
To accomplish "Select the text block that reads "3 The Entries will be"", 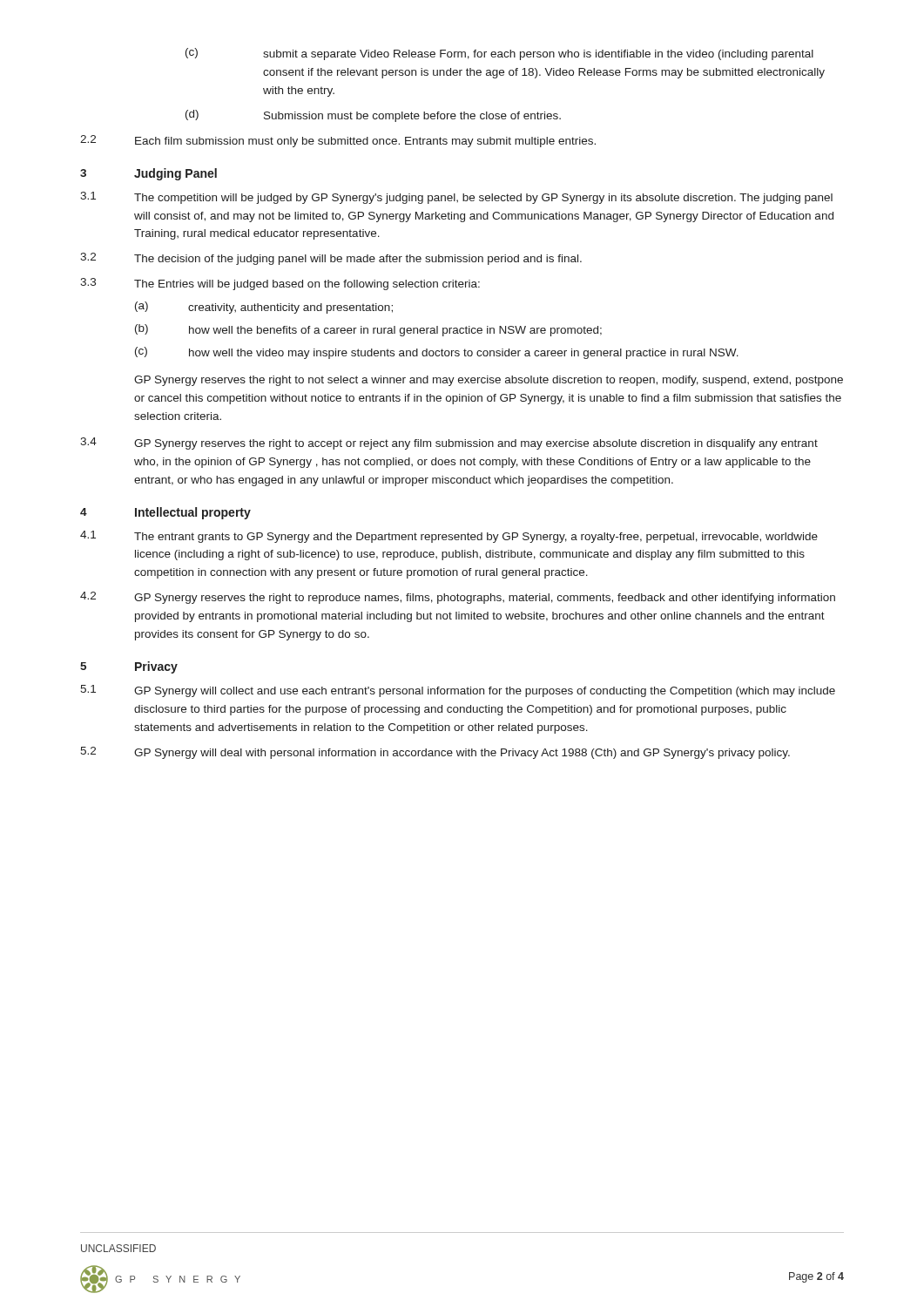I will (462, 285).
